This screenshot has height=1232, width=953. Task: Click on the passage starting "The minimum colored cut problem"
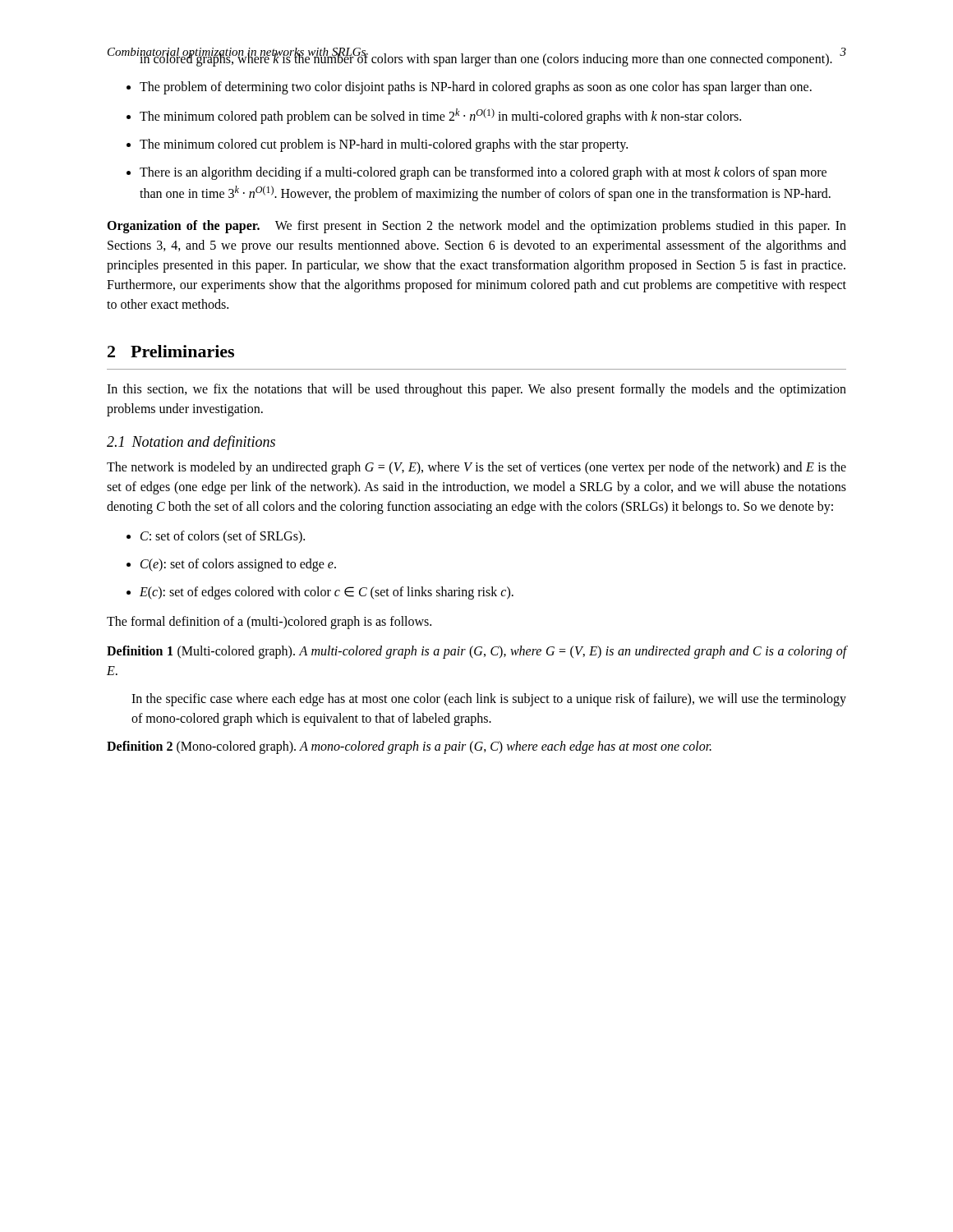click(384, 144)
